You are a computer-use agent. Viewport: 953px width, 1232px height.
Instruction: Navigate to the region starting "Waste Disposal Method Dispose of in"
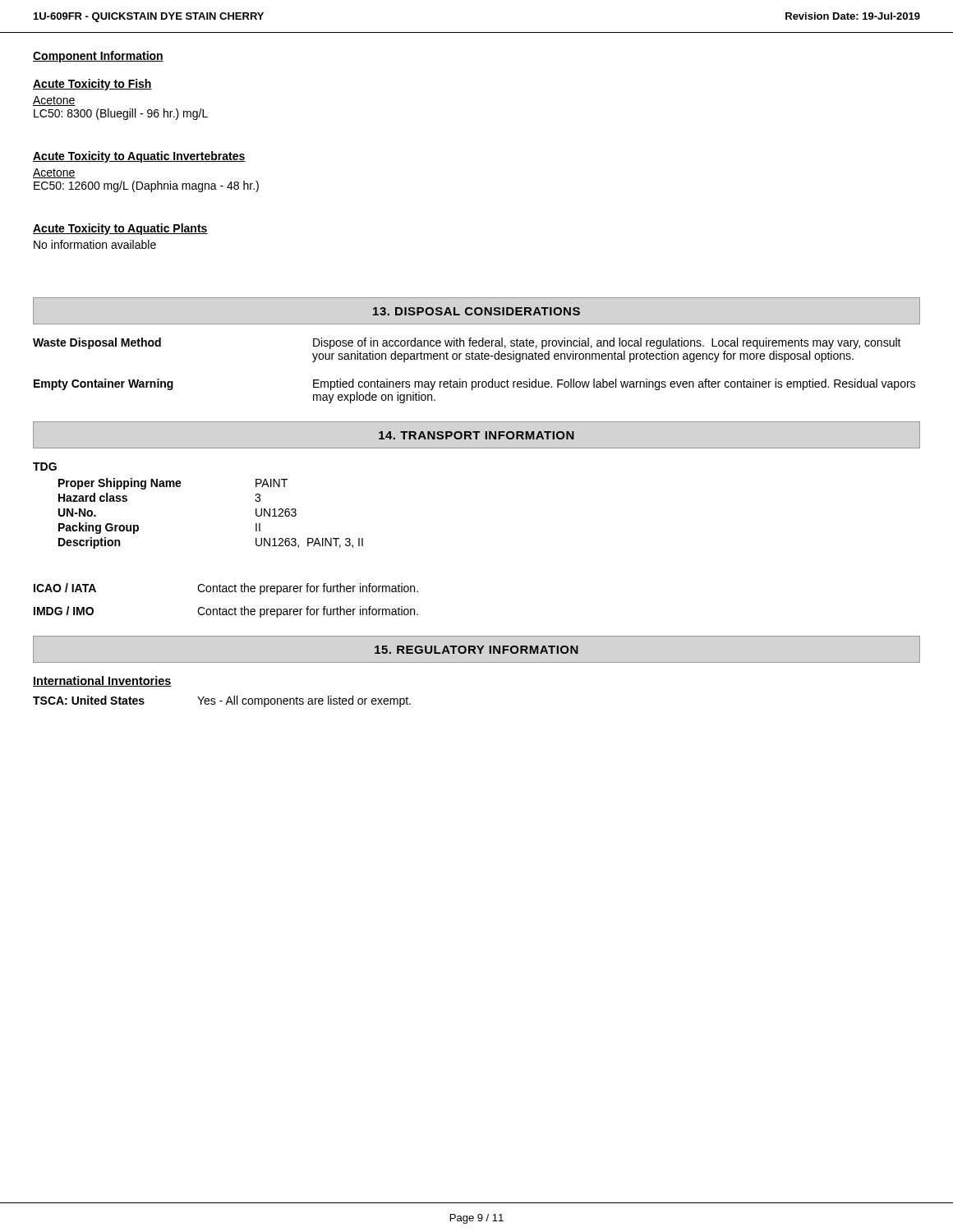coord(476,349)
